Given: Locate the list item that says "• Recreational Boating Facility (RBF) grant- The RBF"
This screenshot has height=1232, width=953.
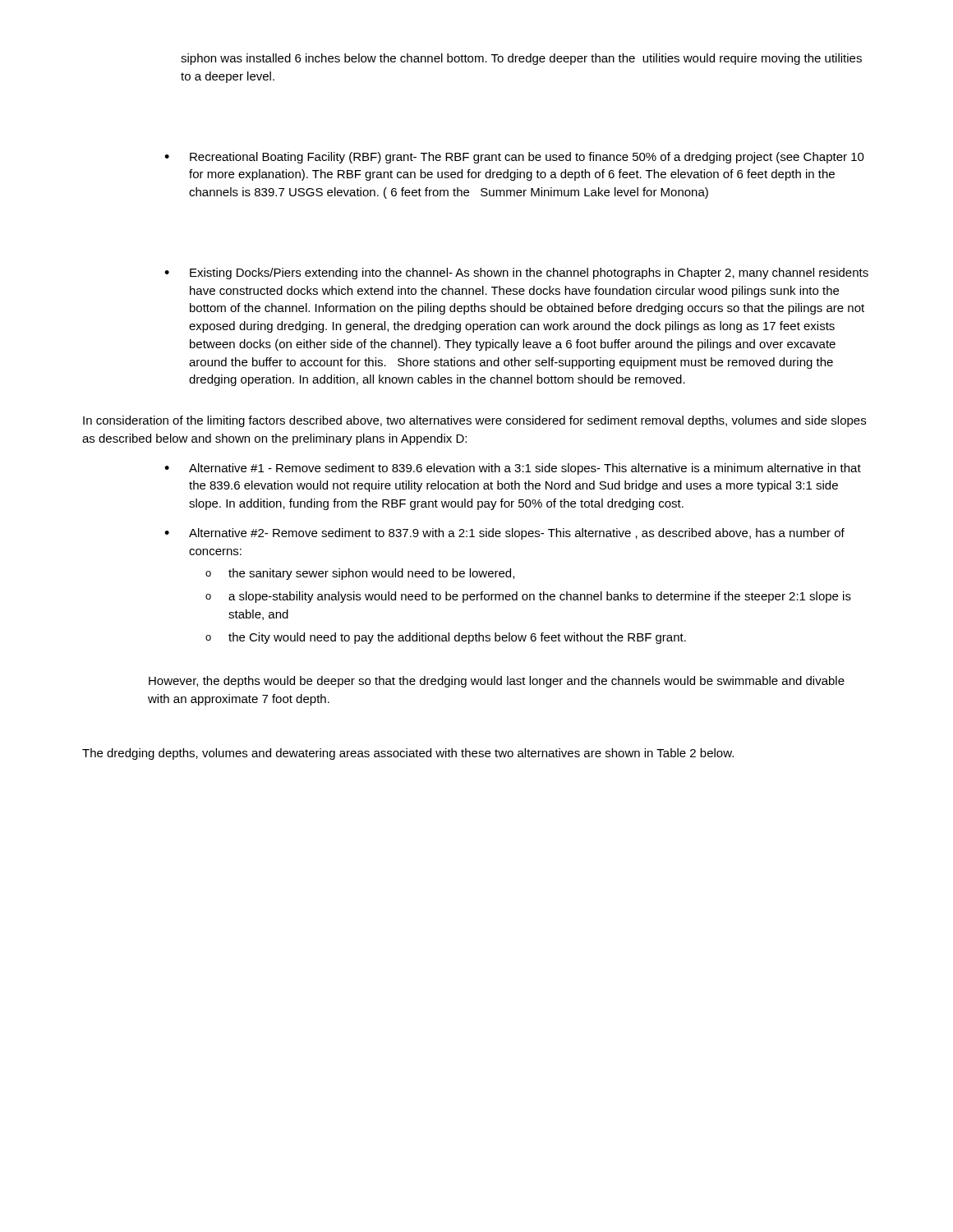Looking at the screenshot, I should pyautogui.click(x=518, y=174).
